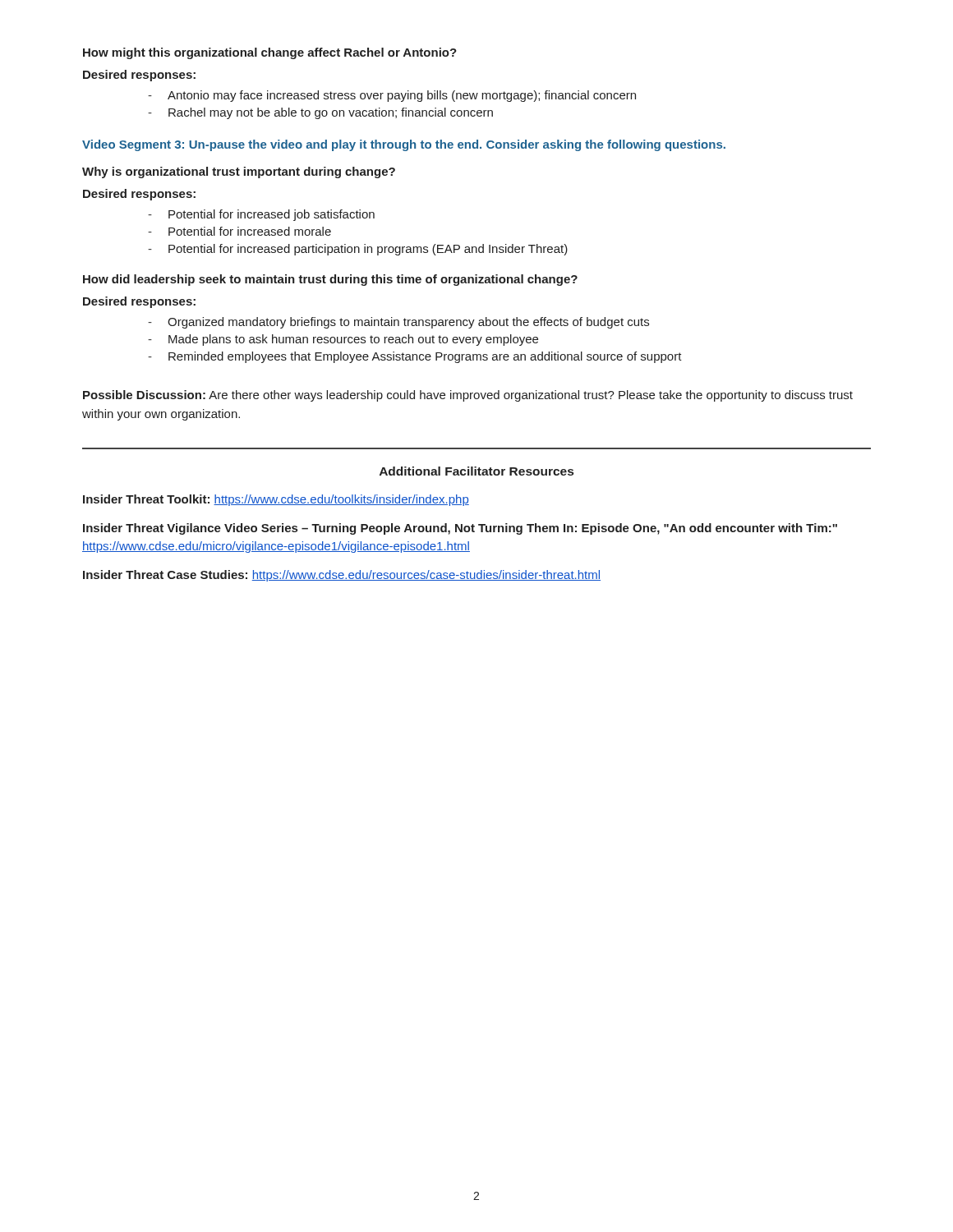The height and width of the screenshot is (1232, 953).
Task: Select the text starting "Additional Facilitator Resources"
Action: pyautogui.click(x=476, y=471)
